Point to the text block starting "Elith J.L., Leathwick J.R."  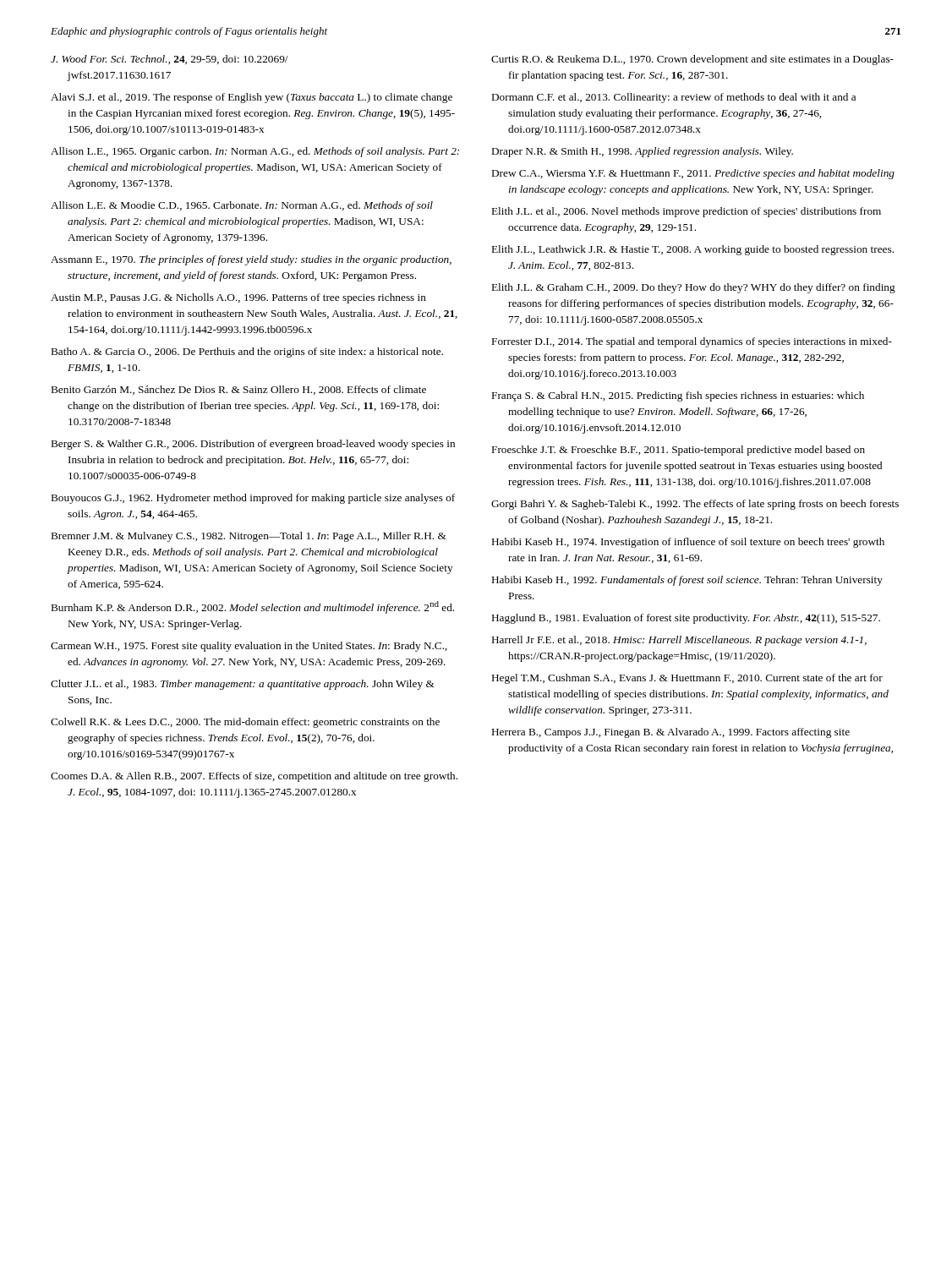693,257
